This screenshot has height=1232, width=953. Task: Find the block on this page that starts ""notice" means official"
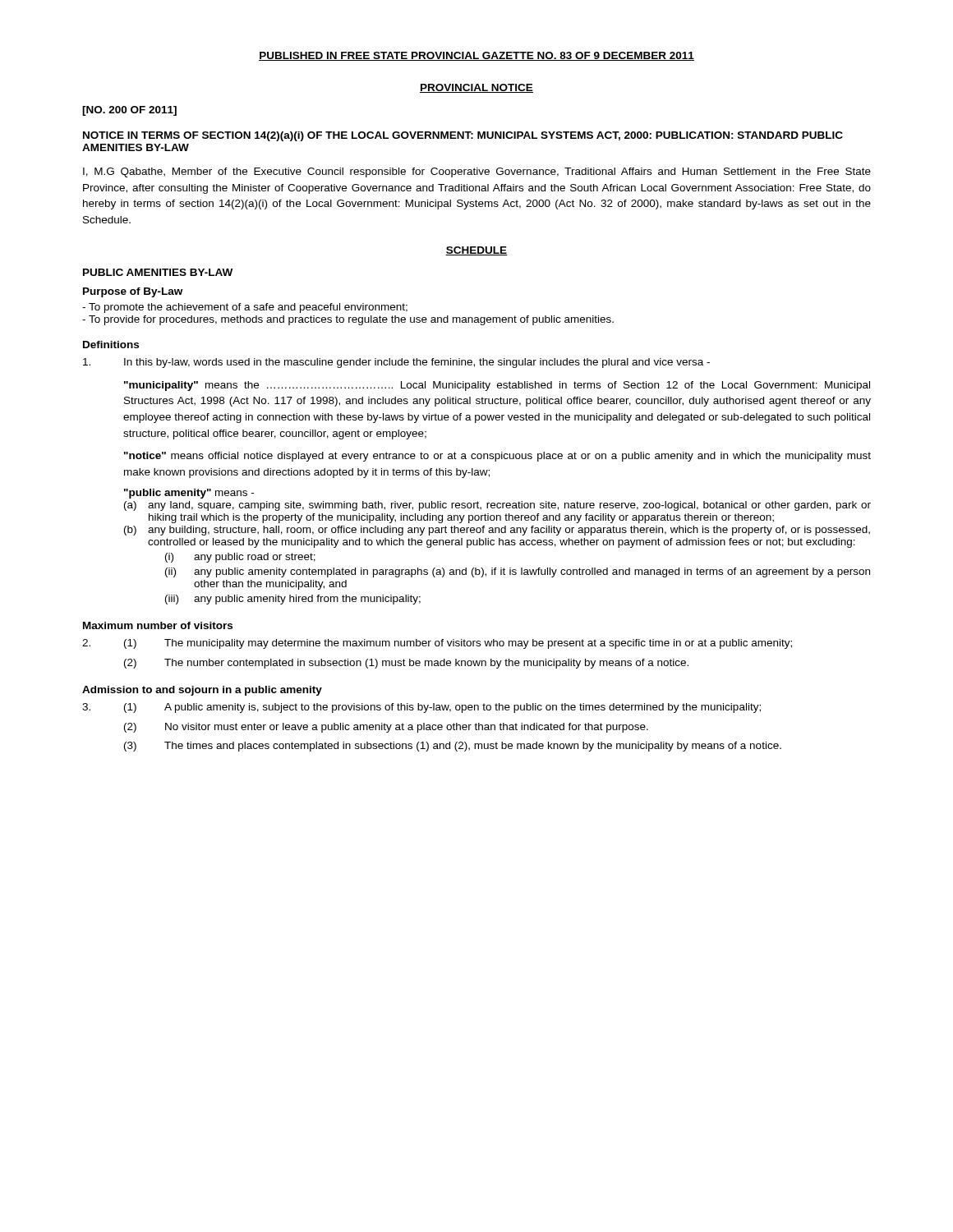pos(497,464)
